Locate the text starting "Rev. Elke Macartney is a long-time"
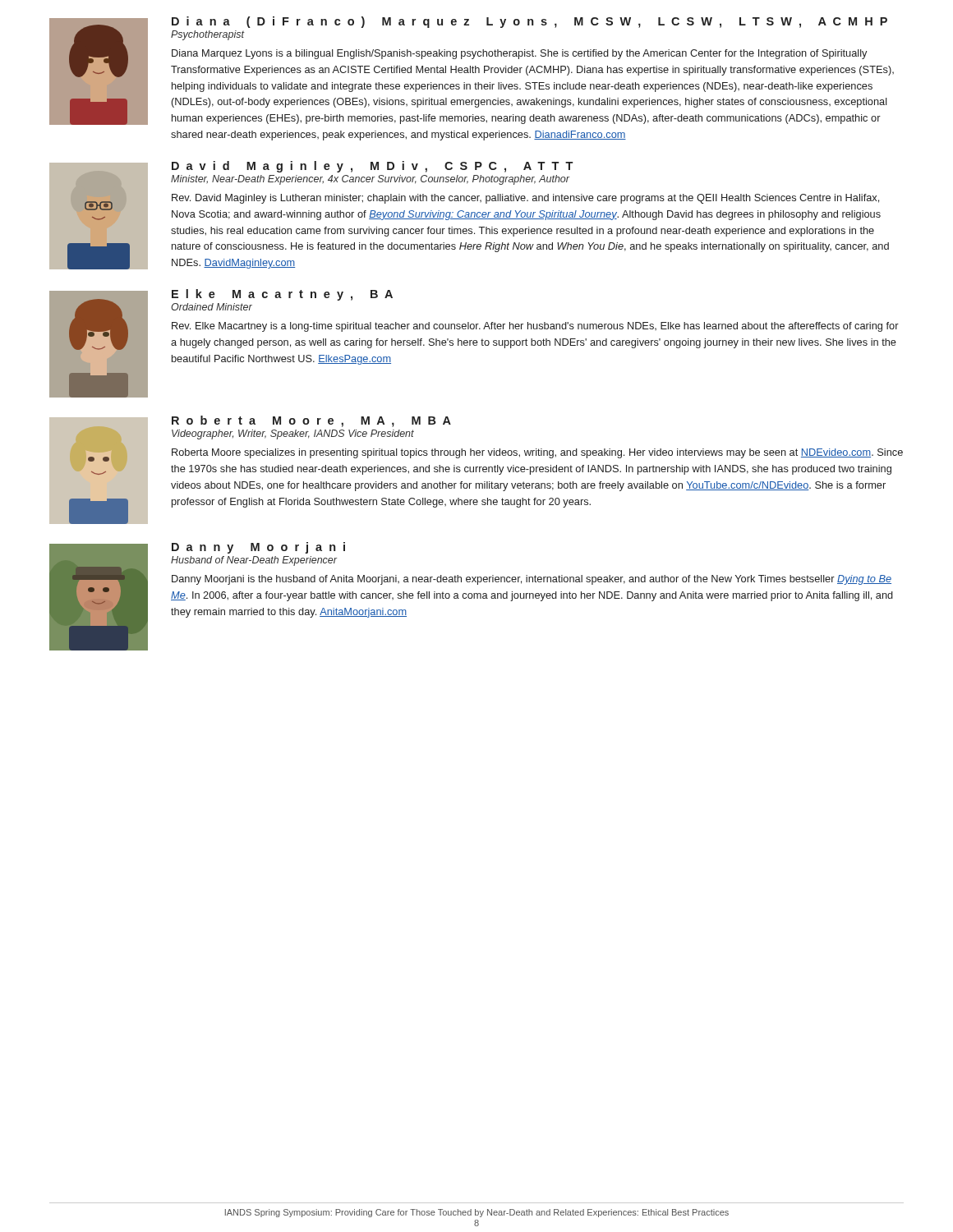953x1232 pixels. (x=535, y=342)
